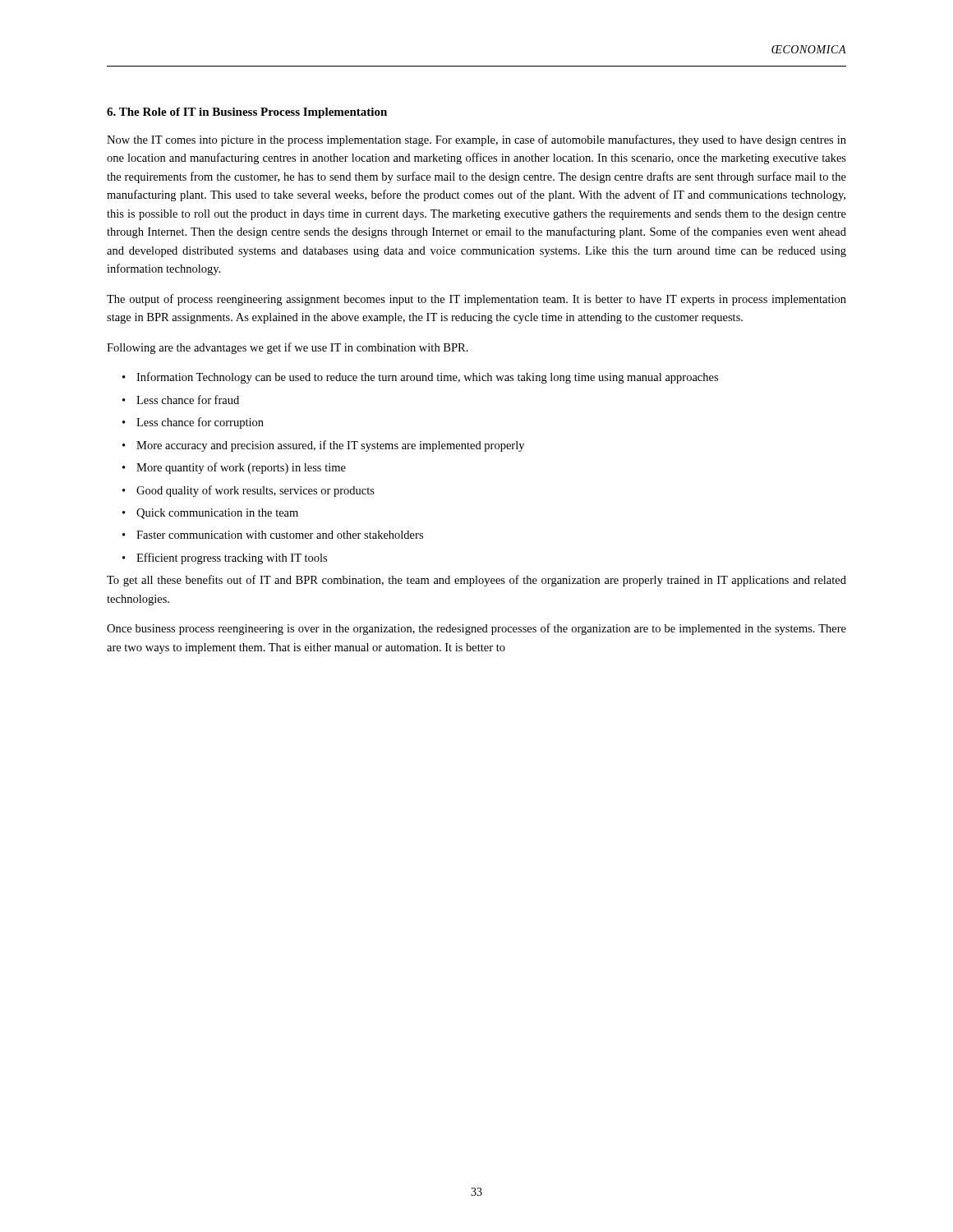Where does it say "• Less chance for fraud"?
This screenshot has height=1232, width=953.
tap(180, 400)
